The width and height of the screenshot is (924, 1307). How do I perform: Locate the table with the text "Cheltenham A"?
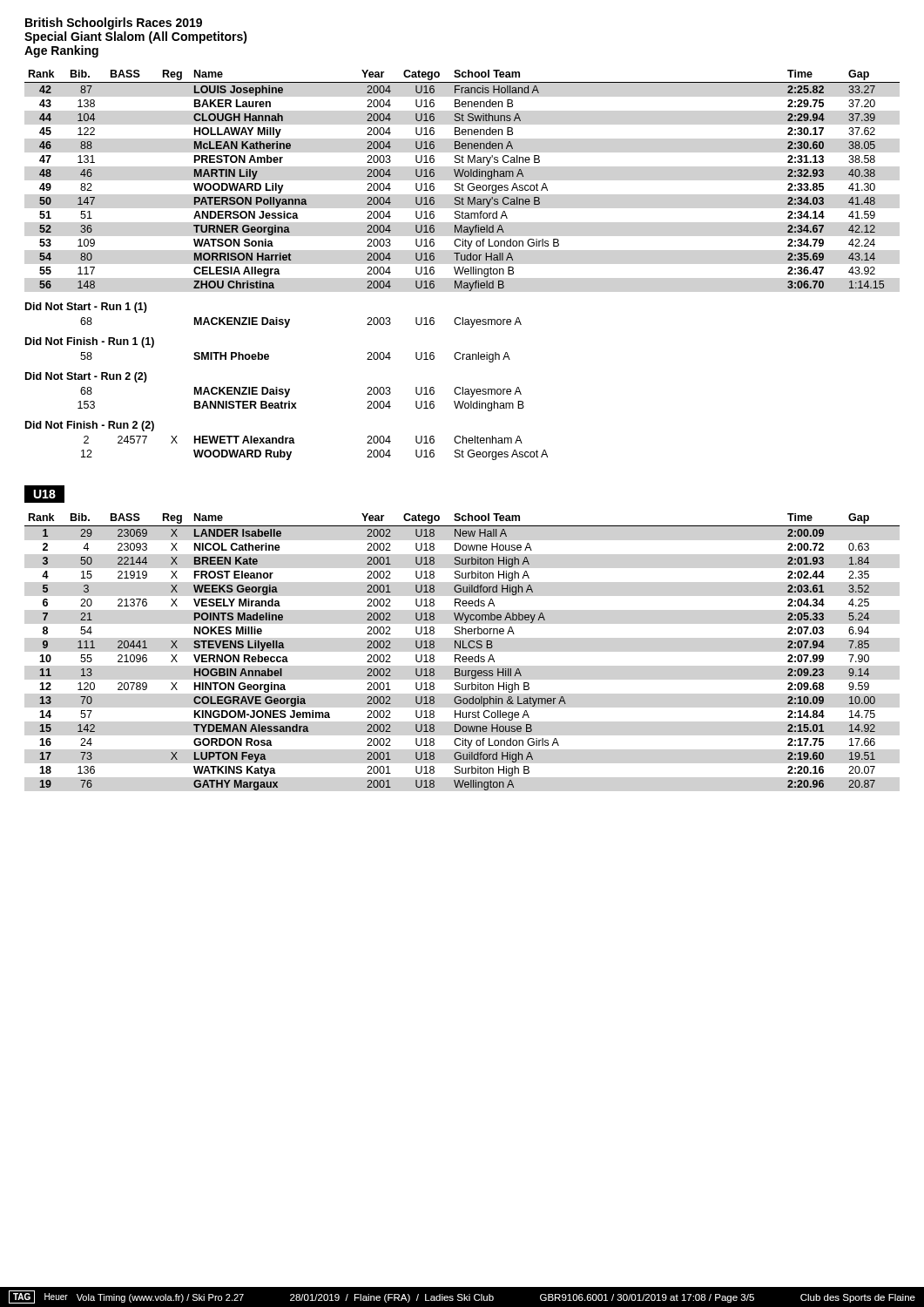462,447
